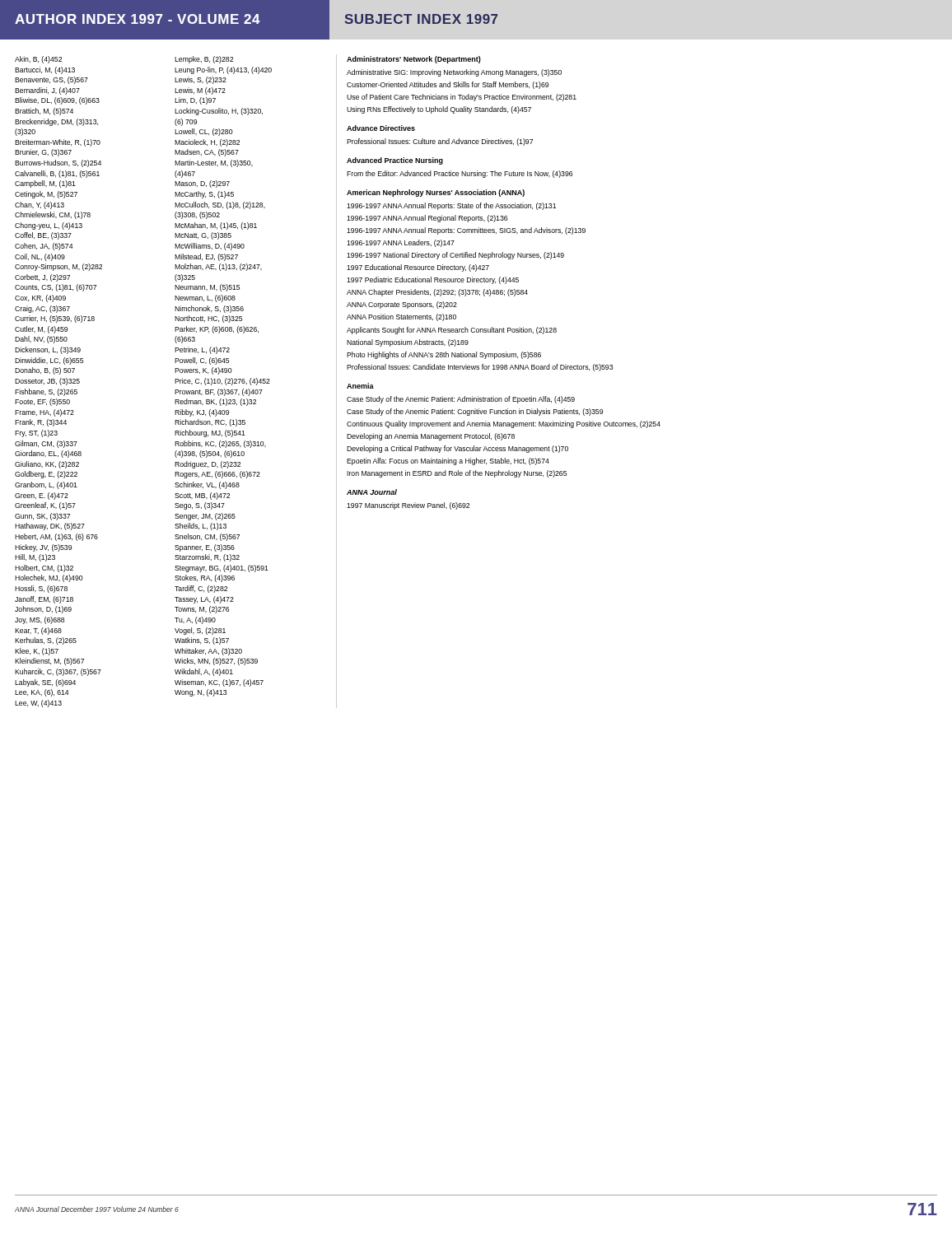Find the section header on this page that starts "Administrators' Network (Department)"
Viewport: 952px width, 1235px height.
(x=414, y=60)
